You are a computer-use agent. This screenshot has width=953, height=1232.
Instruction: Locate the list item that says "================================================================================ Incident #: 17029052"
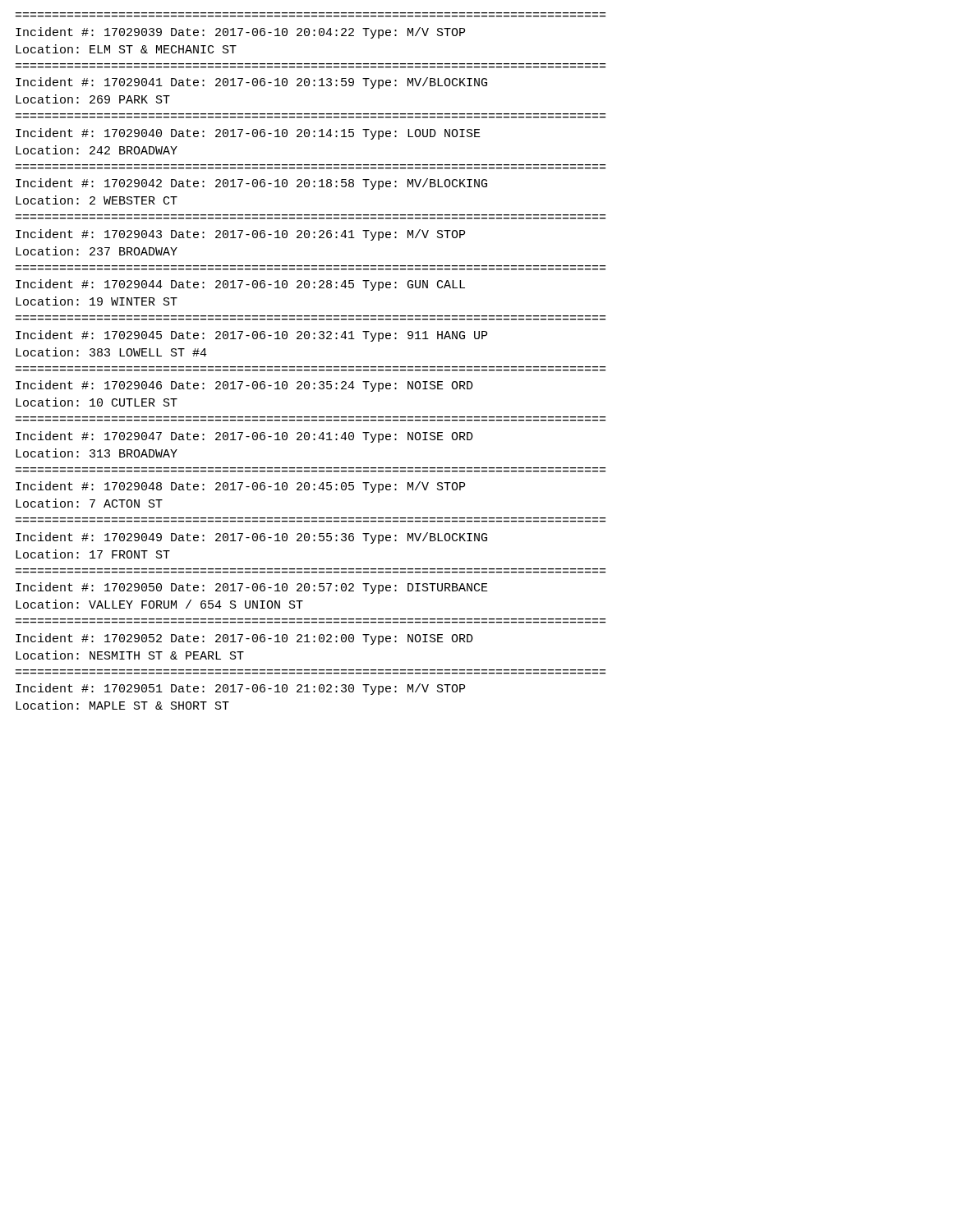(476, 640)
